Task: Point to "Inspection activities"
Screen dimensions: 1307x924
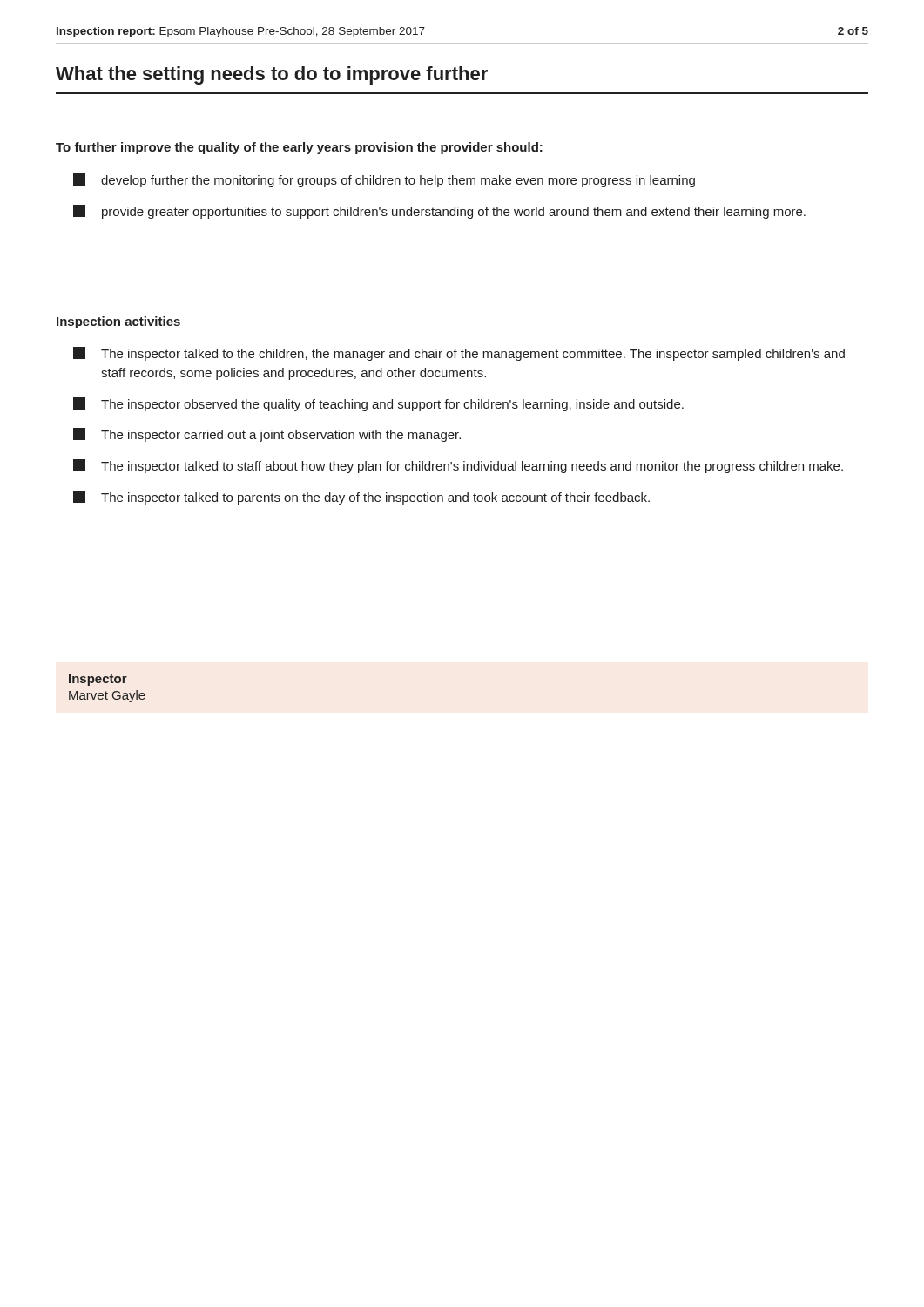Action: [118, 321]
